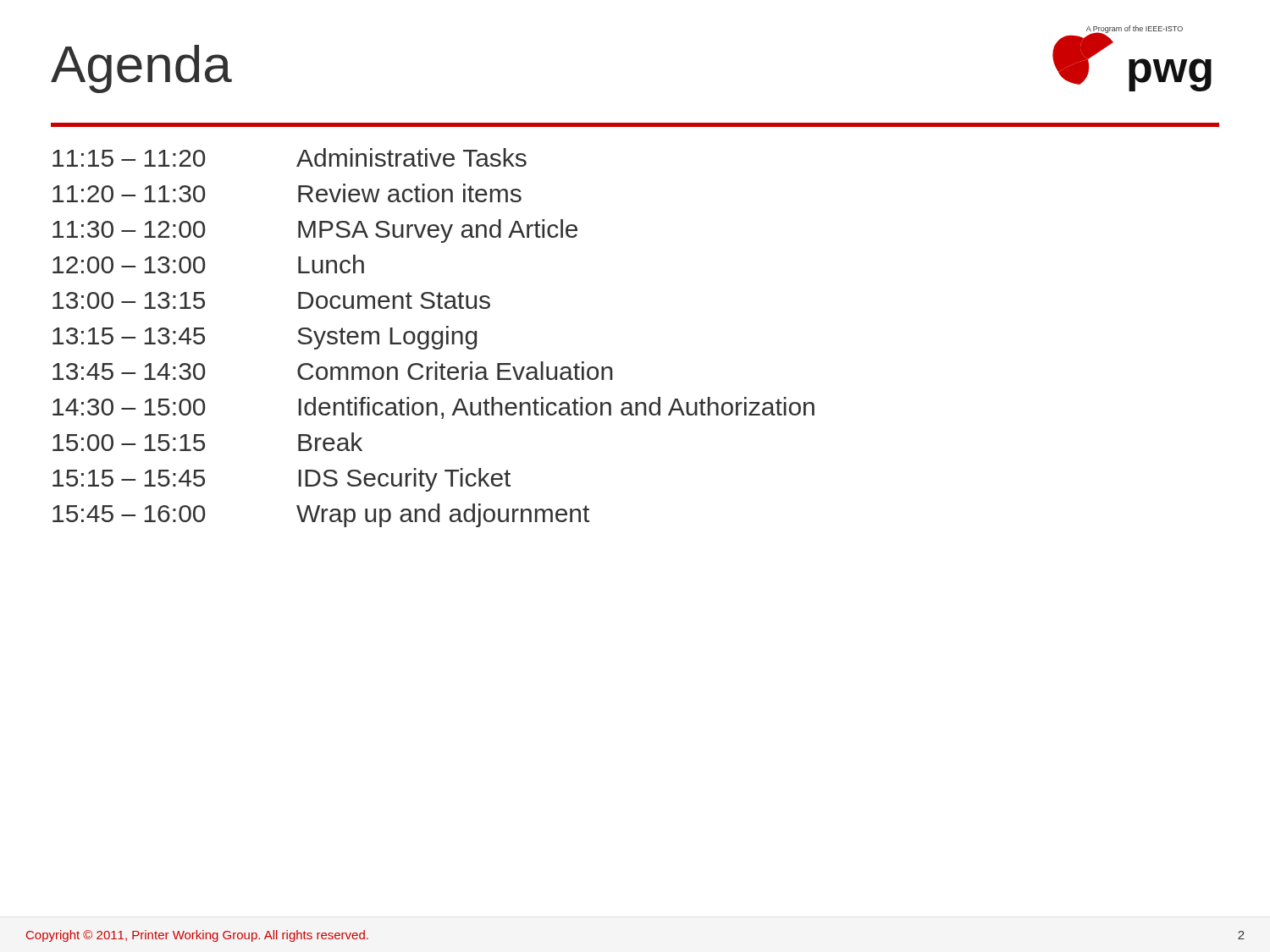1270x952 pixels.
Task: Locate the region starting "14:30 – 15:00 Identification, Authentication and"
Action: point(433,407)
